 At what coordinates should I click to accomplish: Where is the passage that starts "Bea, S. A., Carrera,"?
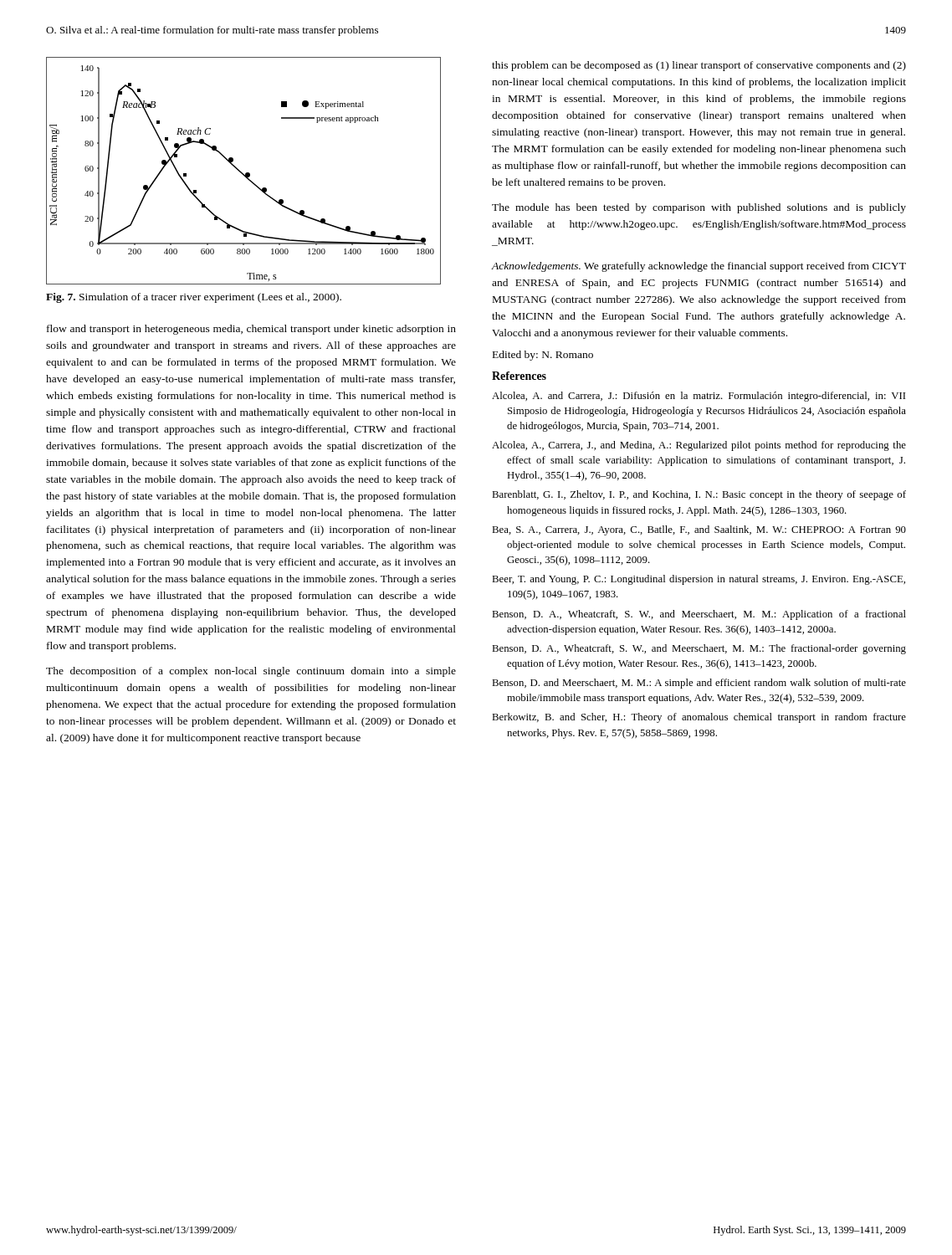click(x=699, y=545)
